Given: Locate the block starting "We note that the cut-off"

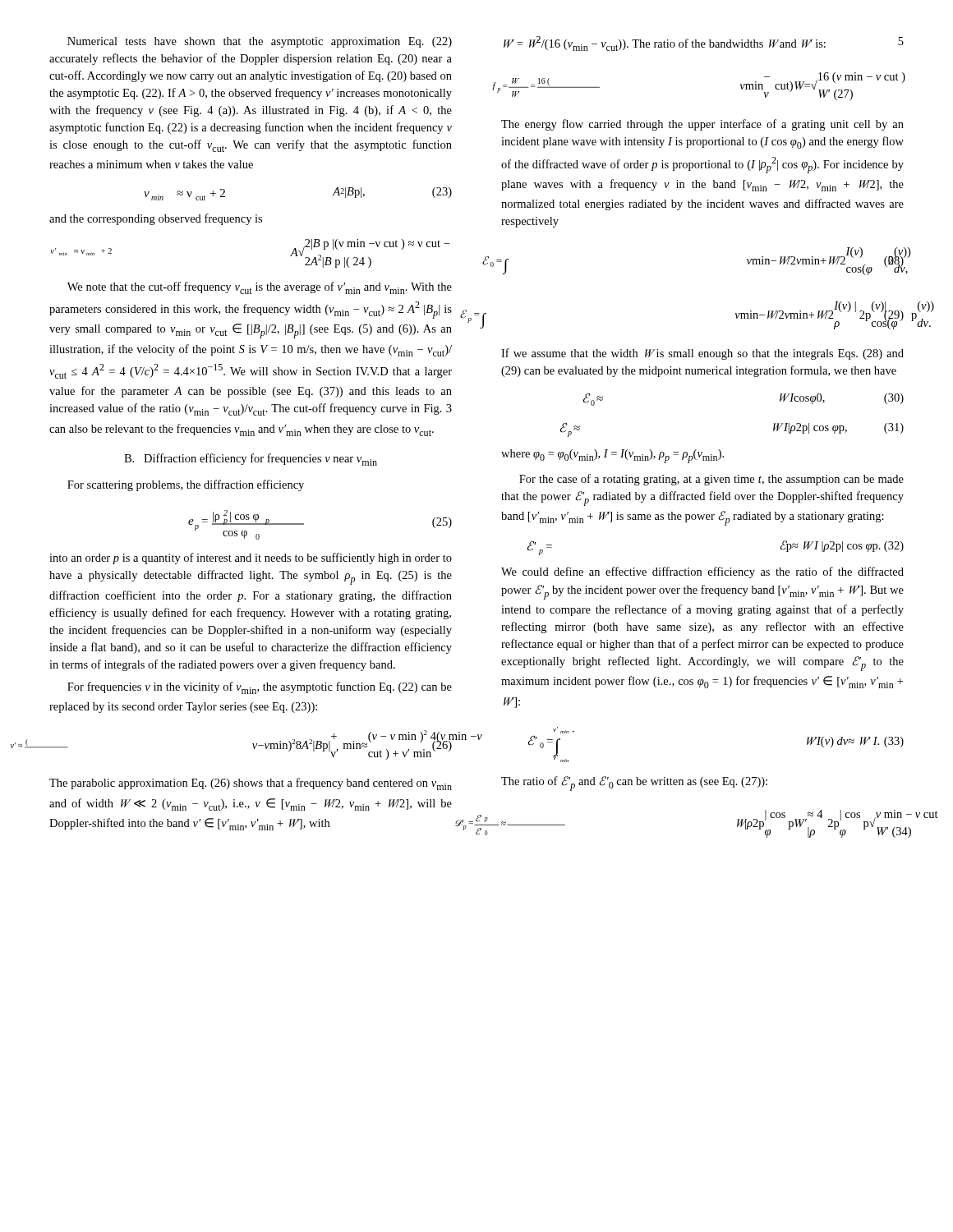Looking at the screenshot, I should [x=251, y=359].
